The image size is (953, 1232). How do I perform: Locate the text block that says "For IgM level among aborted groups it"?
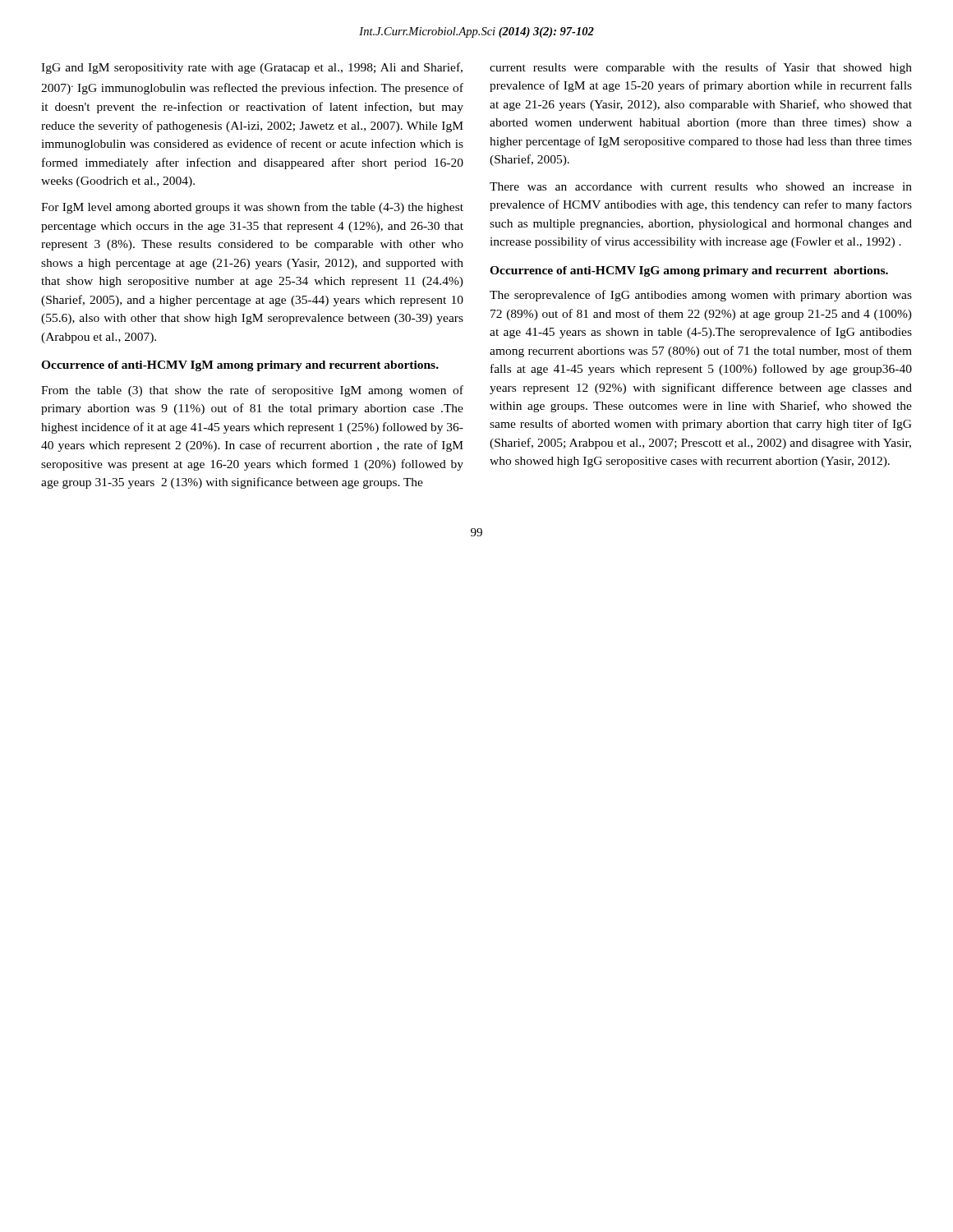pos(252,272)
